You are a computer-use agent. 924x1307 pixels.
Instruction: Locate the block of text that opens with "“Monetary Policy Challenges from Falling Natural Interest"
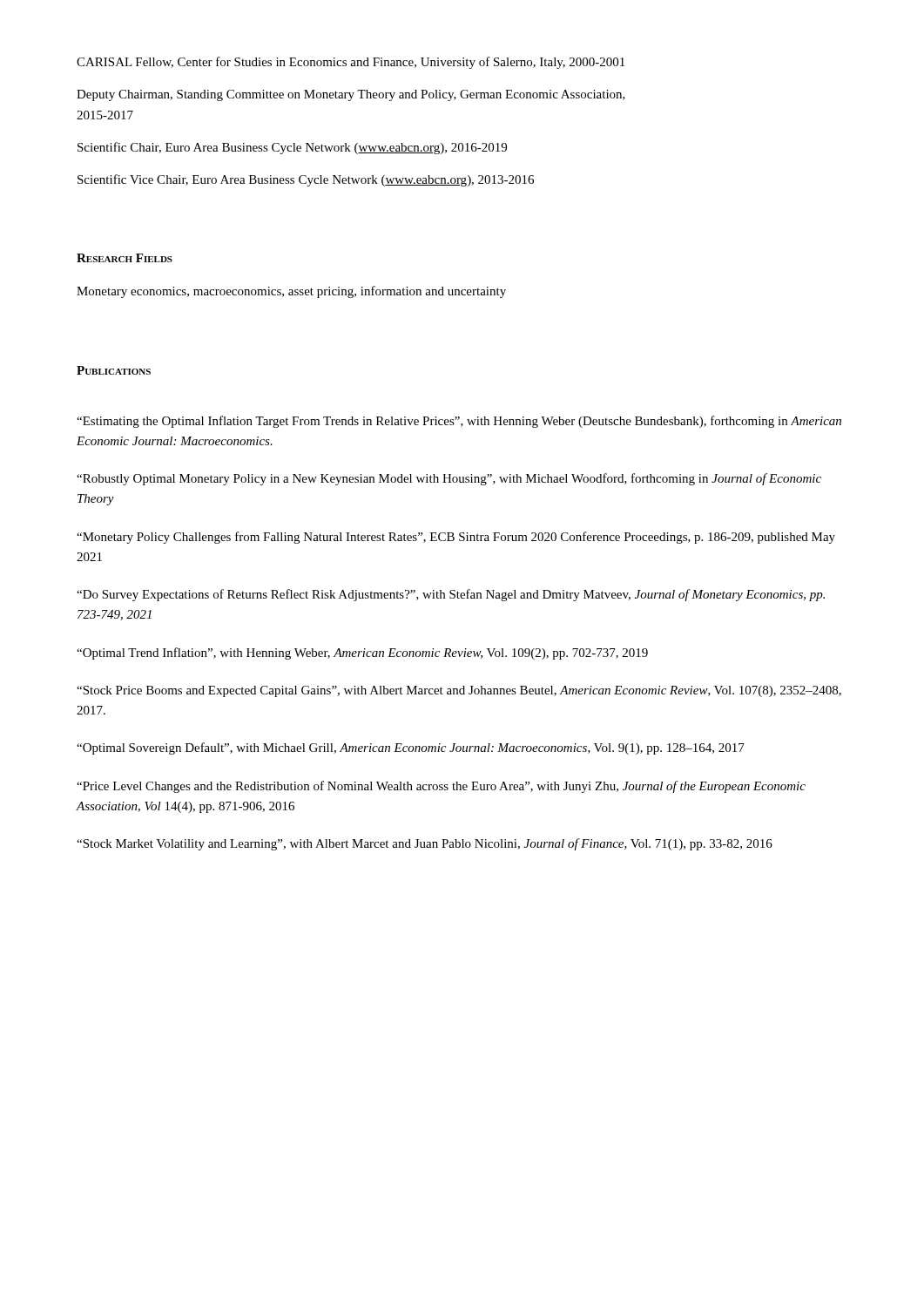[x=456, y=546]
